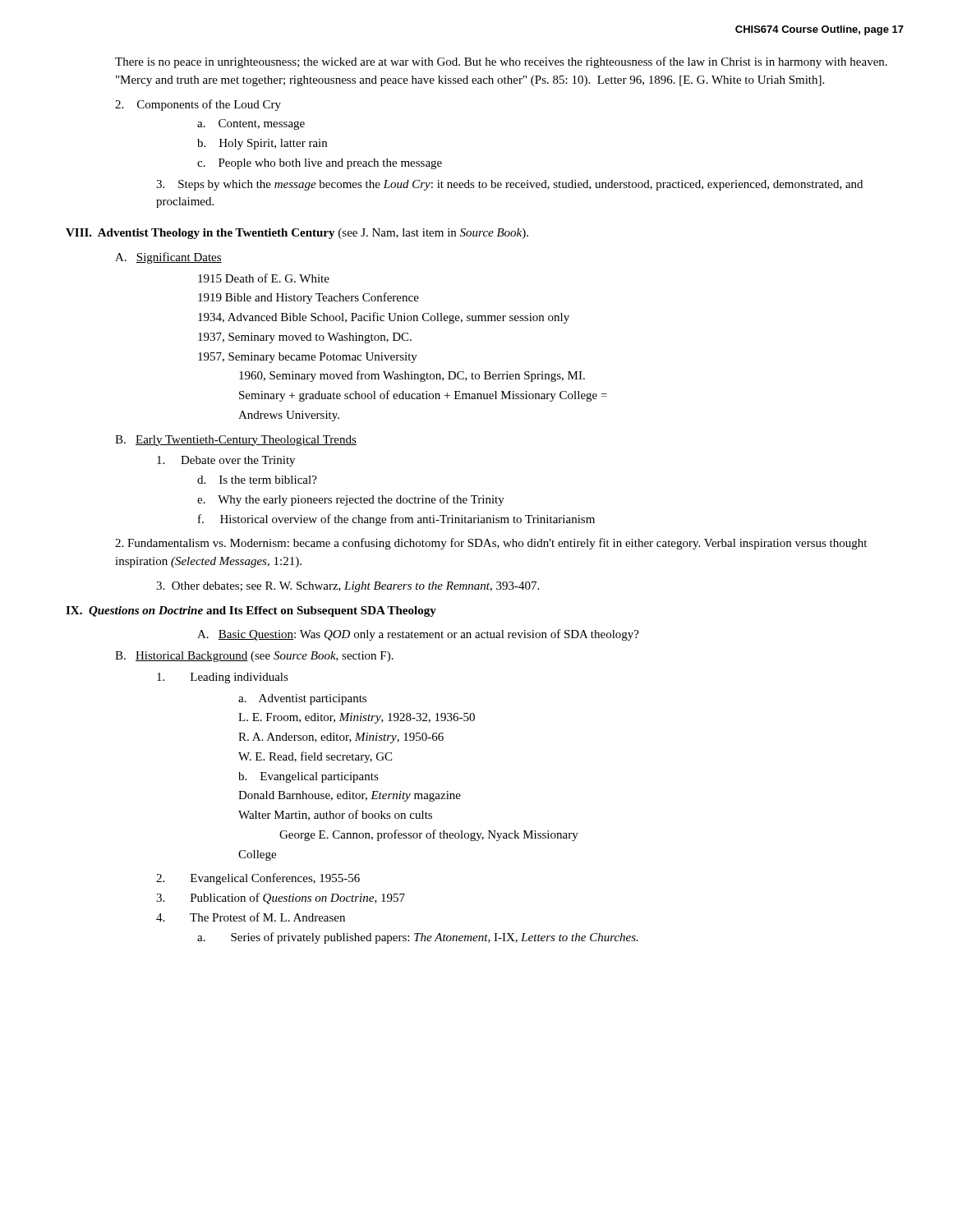Click the passage that begins "c. People who both live"
The width and height of the screenshot is (953, 1232).
pyautogui.click(x=320, y=162)
